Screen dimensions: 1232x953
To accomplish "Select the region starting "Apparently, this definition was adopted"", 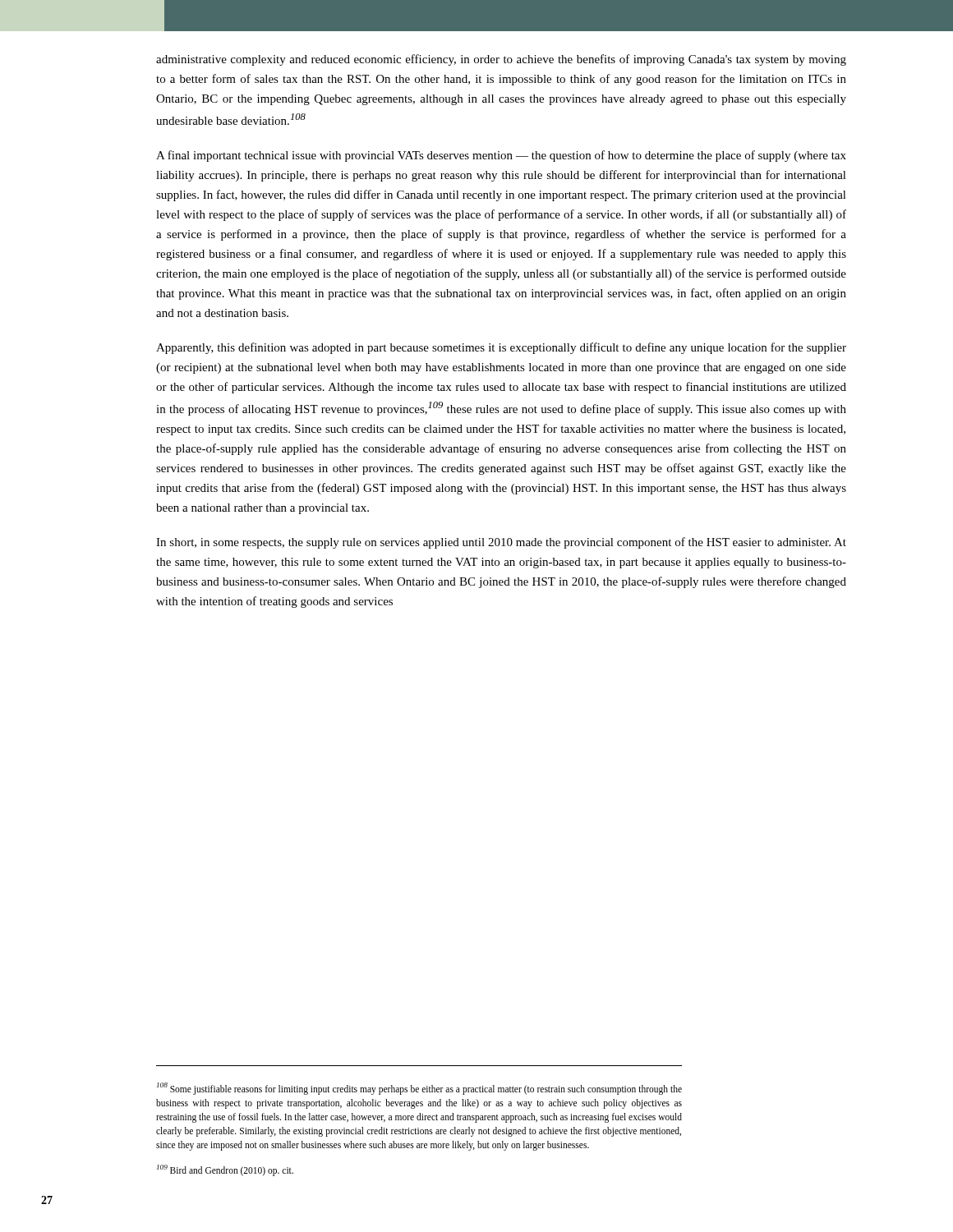I will (501, 428).
